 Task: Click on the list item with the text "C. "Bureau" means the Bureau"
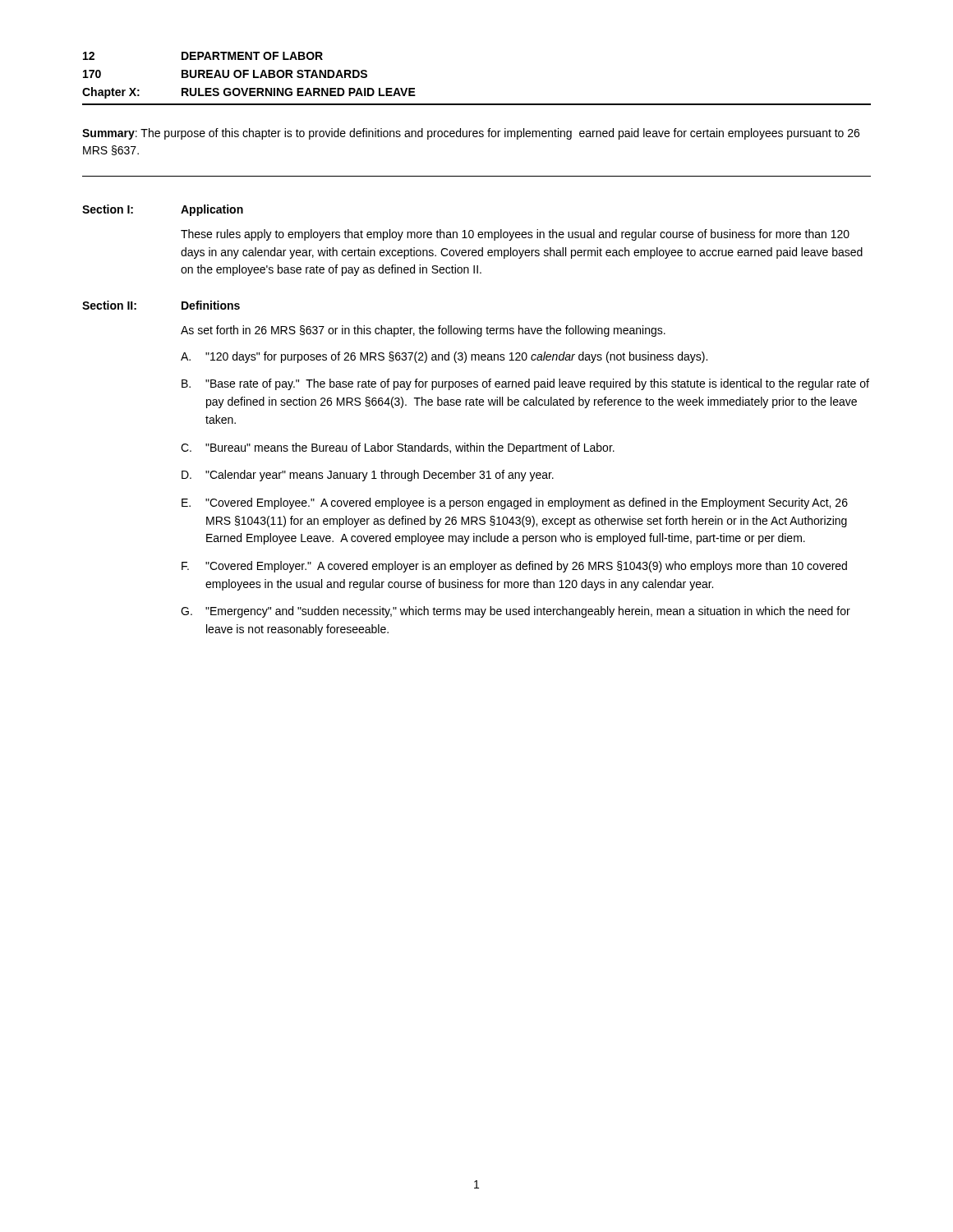pyautogui.click(x=398, y=448)
